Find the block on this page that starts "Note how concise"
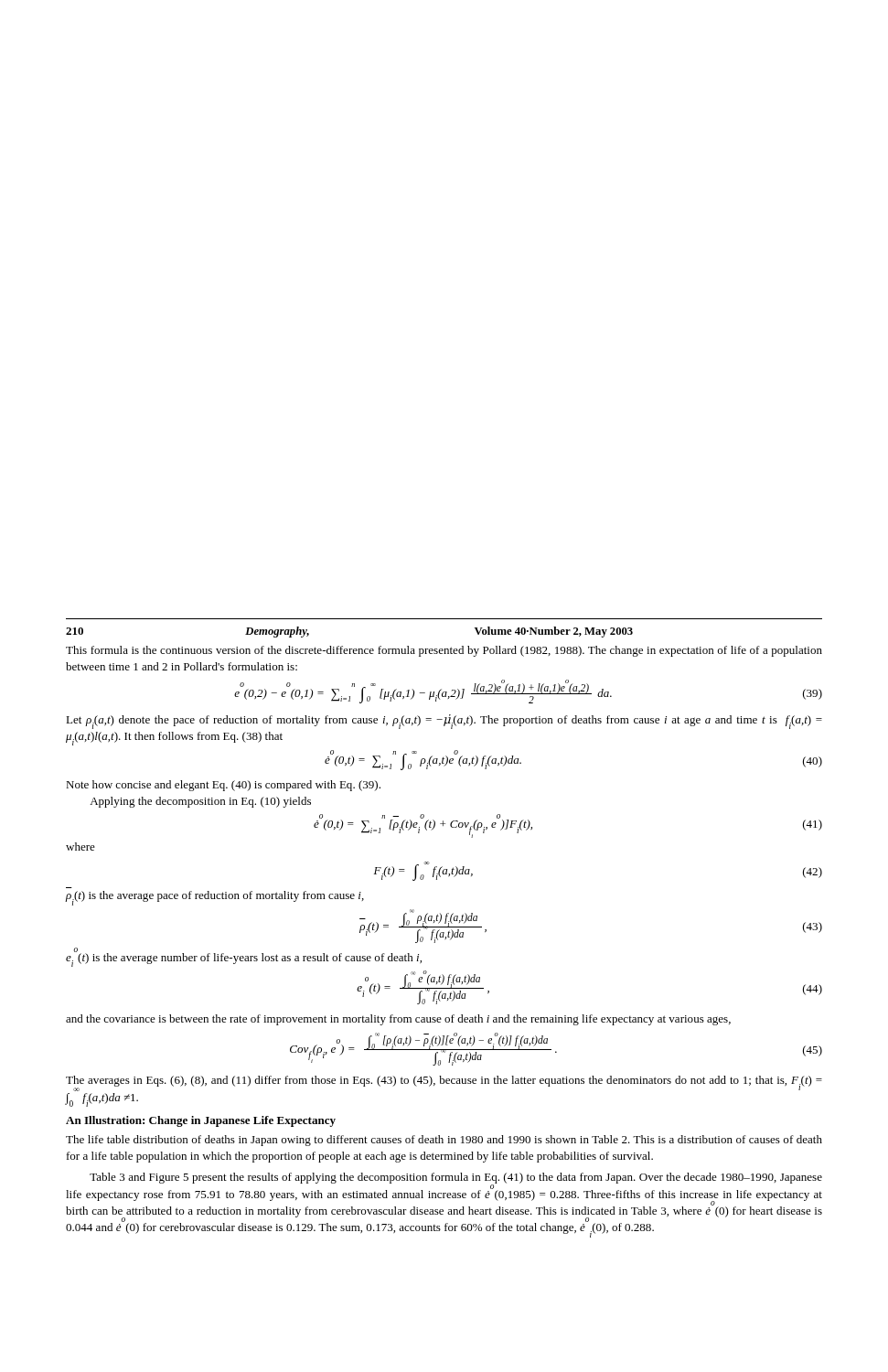888x1372 pixels. click(x=223, y=786)
